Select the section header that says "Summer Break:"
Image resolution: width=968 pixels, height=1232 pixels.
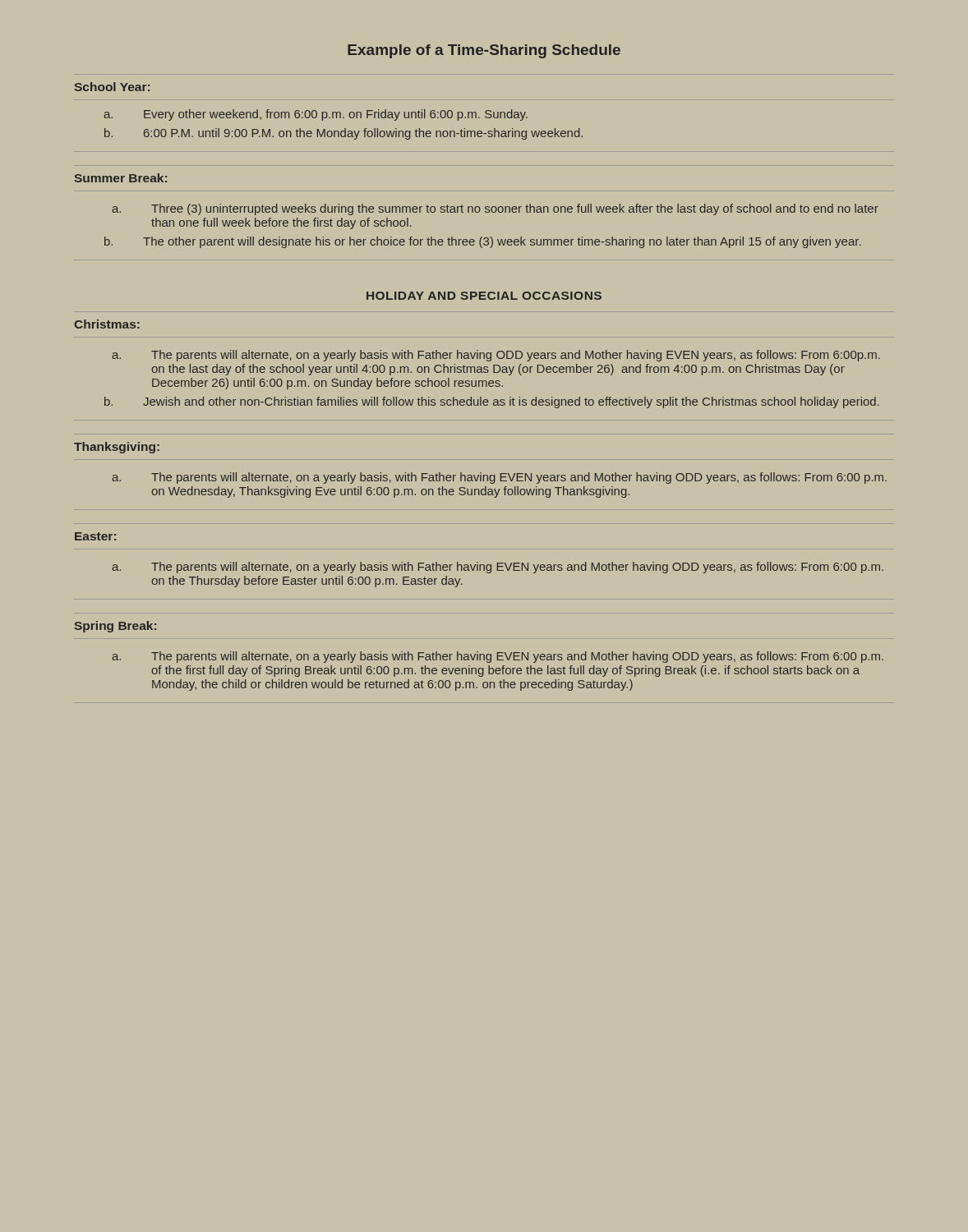[121, 178]
